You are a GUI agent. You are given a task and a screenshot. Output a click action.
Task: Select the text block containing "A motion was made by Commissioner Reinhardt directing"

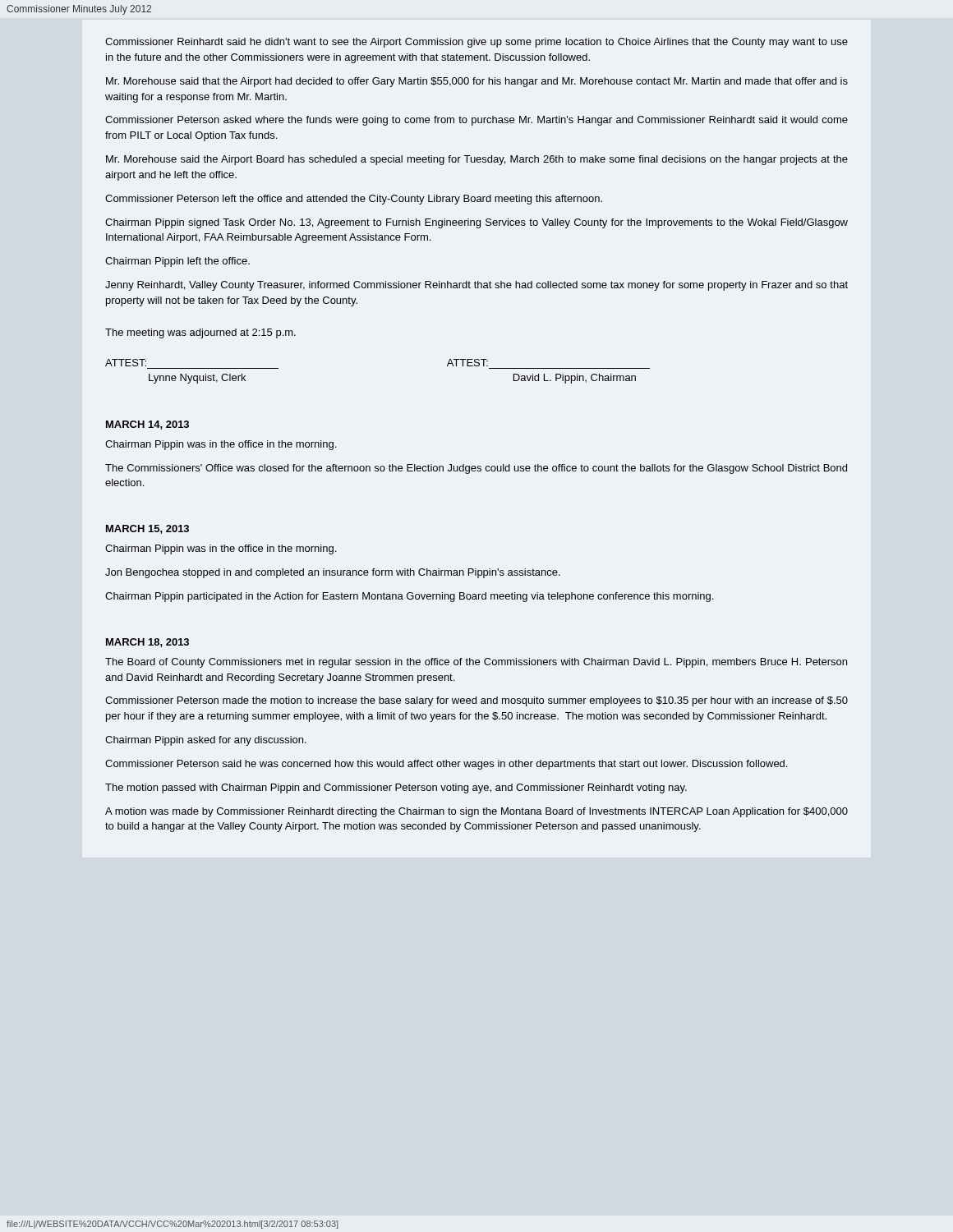[x=476, y=818]
